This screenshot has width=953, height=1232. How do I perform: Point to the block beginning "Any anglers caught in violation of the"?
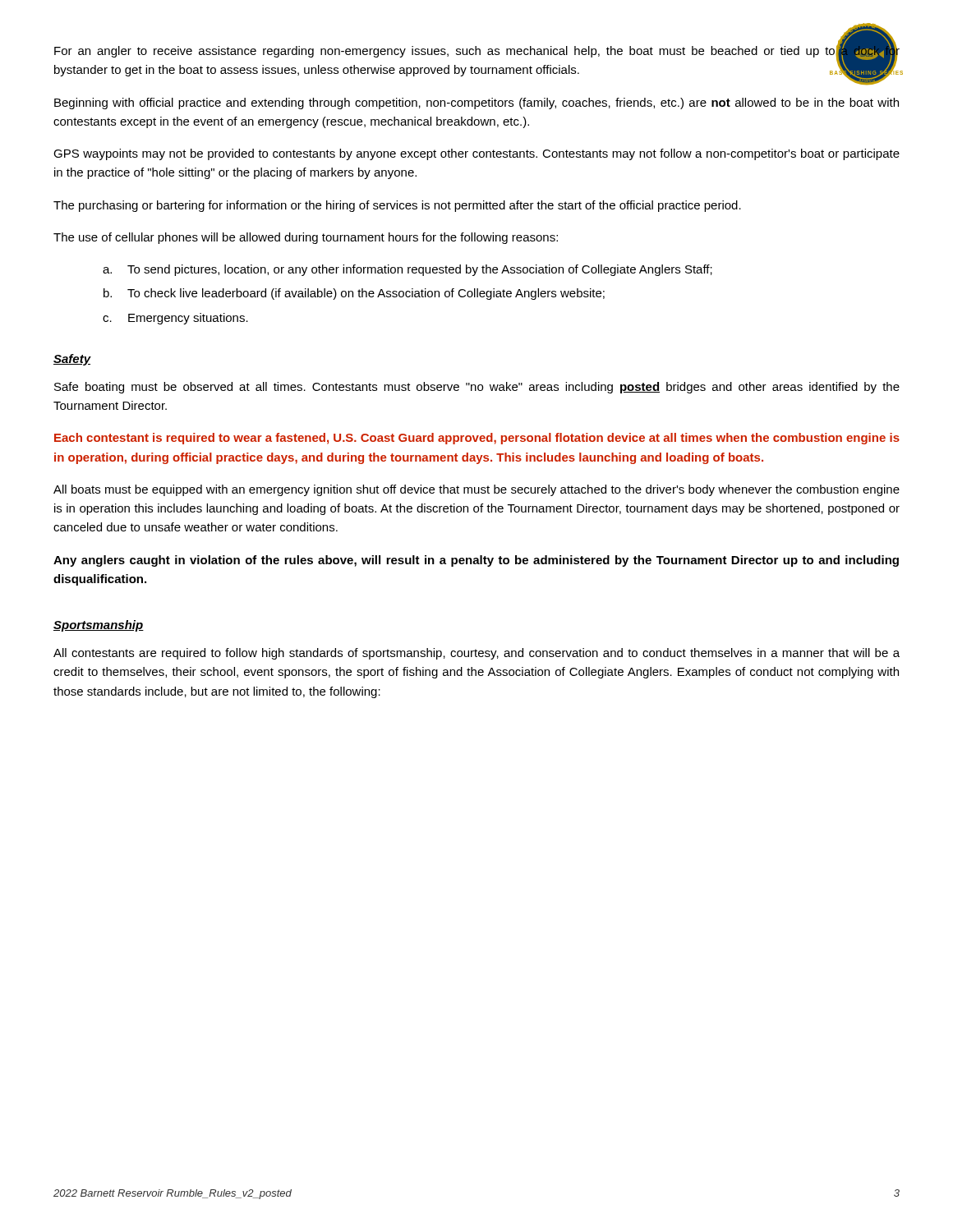point(476,569)
